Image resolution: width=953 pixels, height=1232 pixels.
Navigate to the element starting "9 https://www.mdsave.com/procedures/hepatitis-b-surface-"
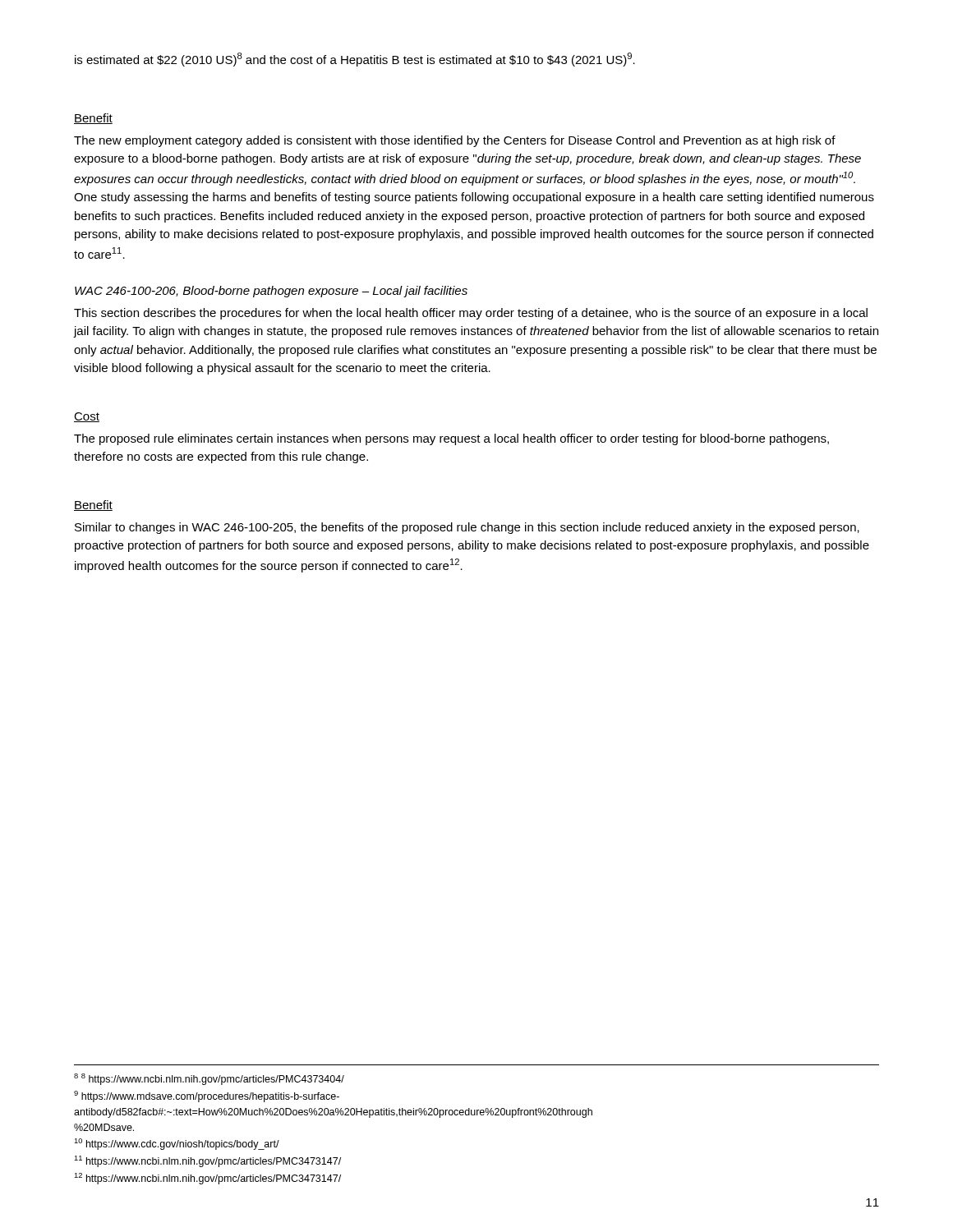(207, 1096)
